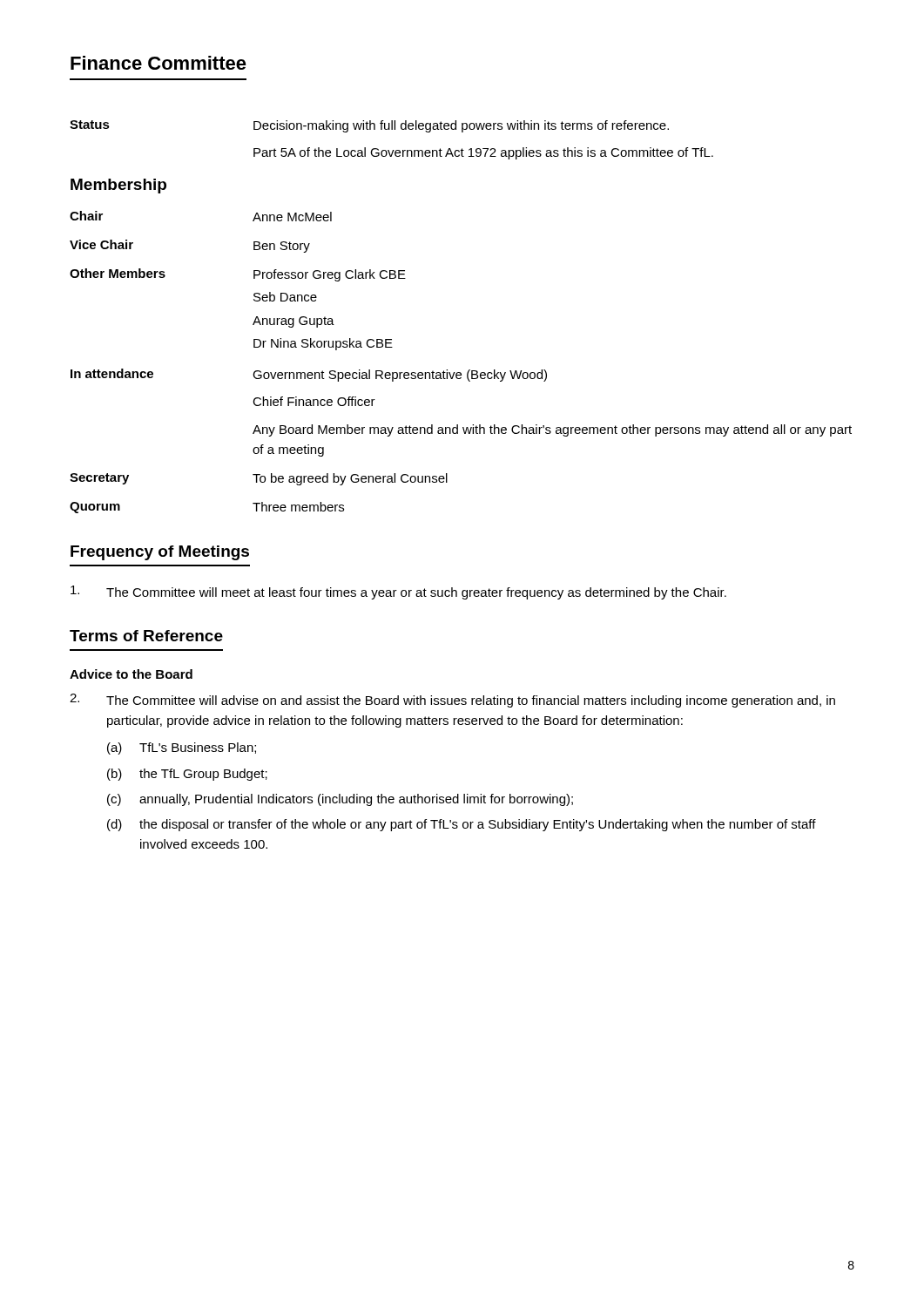The height and width of the screenshot is (1307, 924).
Task: Locate the region starting "Other Members Professor Greg Clark CBE Seb"
Action: tap(114, 275)
